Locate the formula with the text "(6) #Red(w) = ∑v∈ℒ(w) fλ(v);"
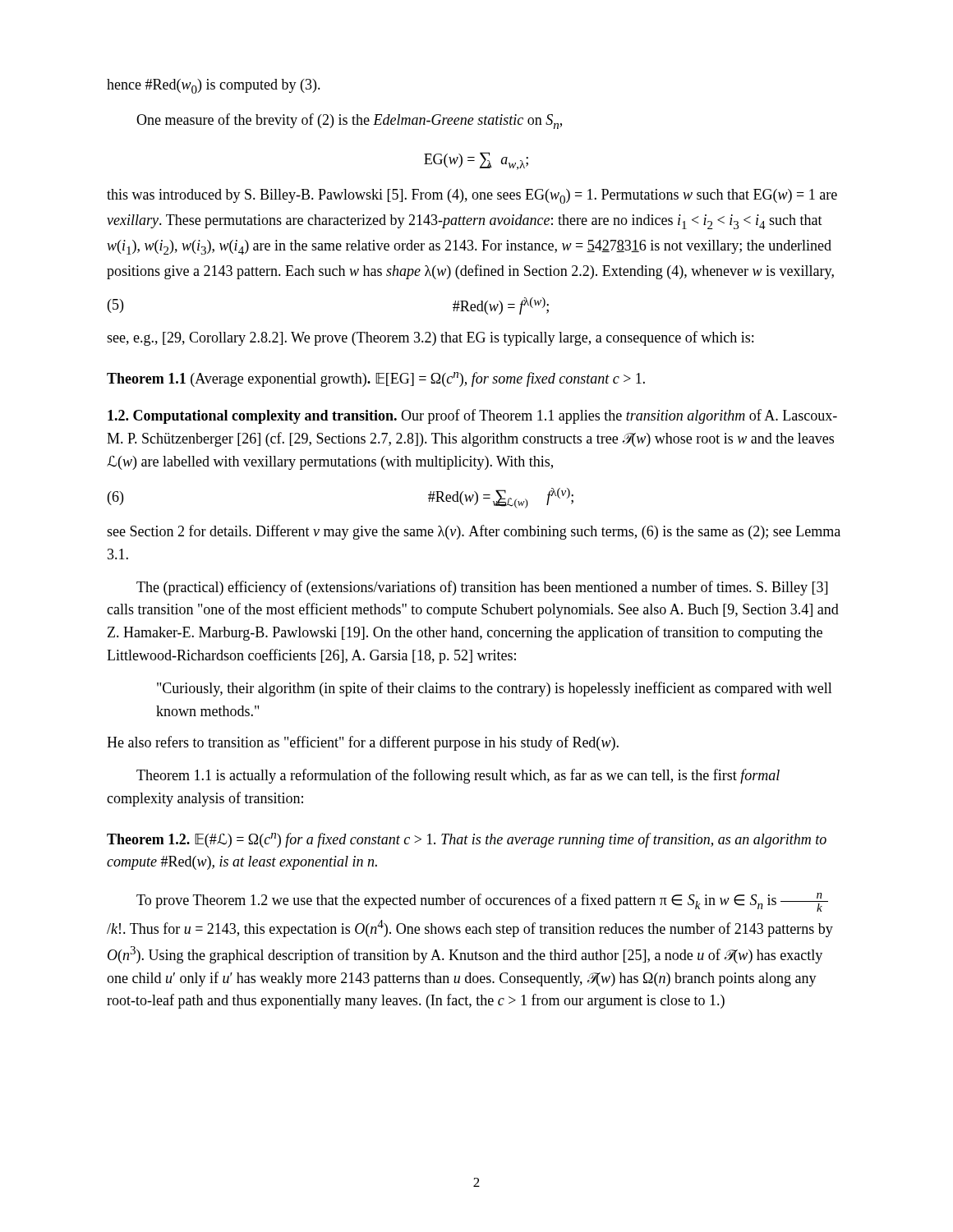Screen dimensions: 1232x953 point(476,497)
